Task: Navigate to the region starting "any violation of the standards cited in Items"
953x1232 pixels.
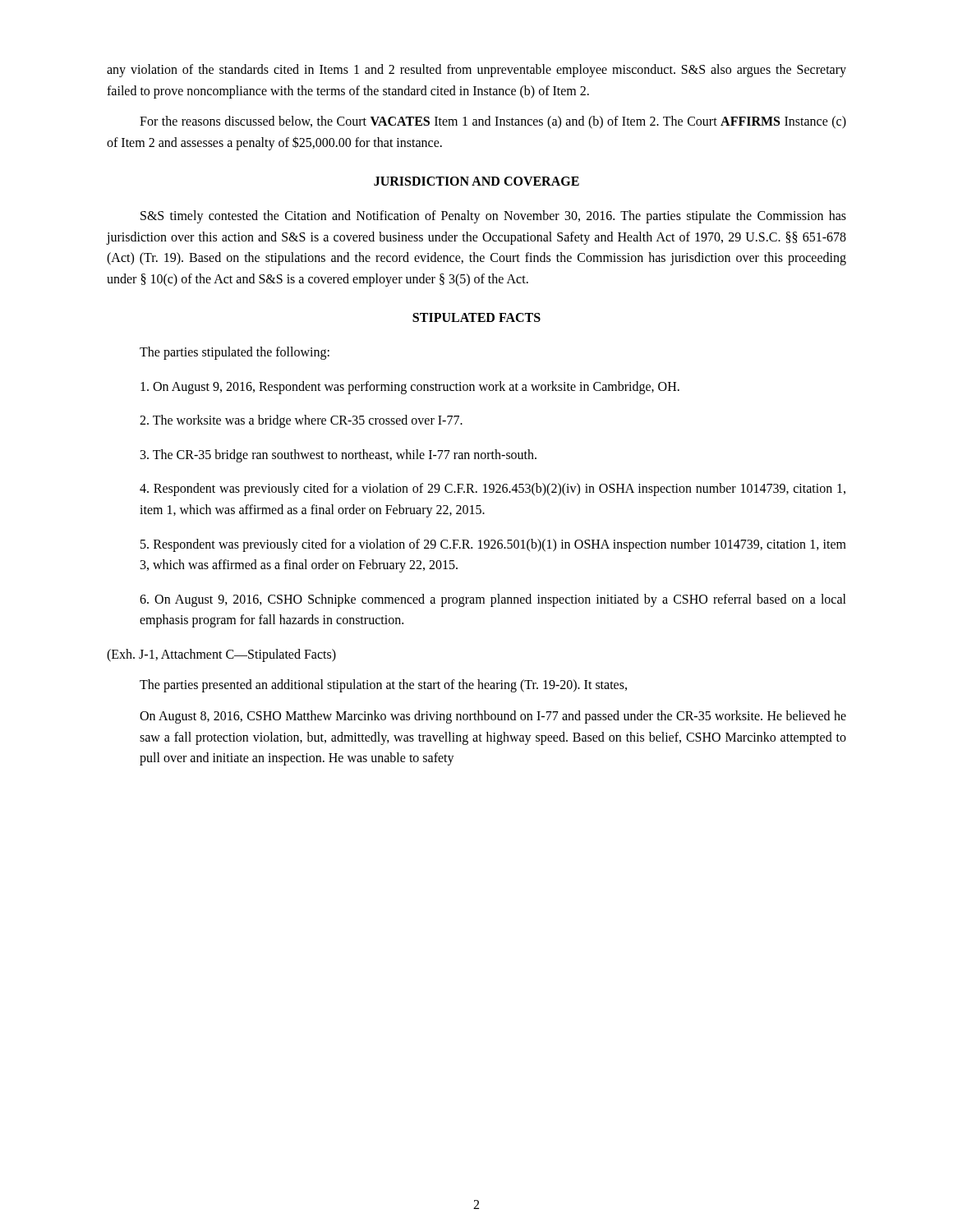Action: (476, 80)
